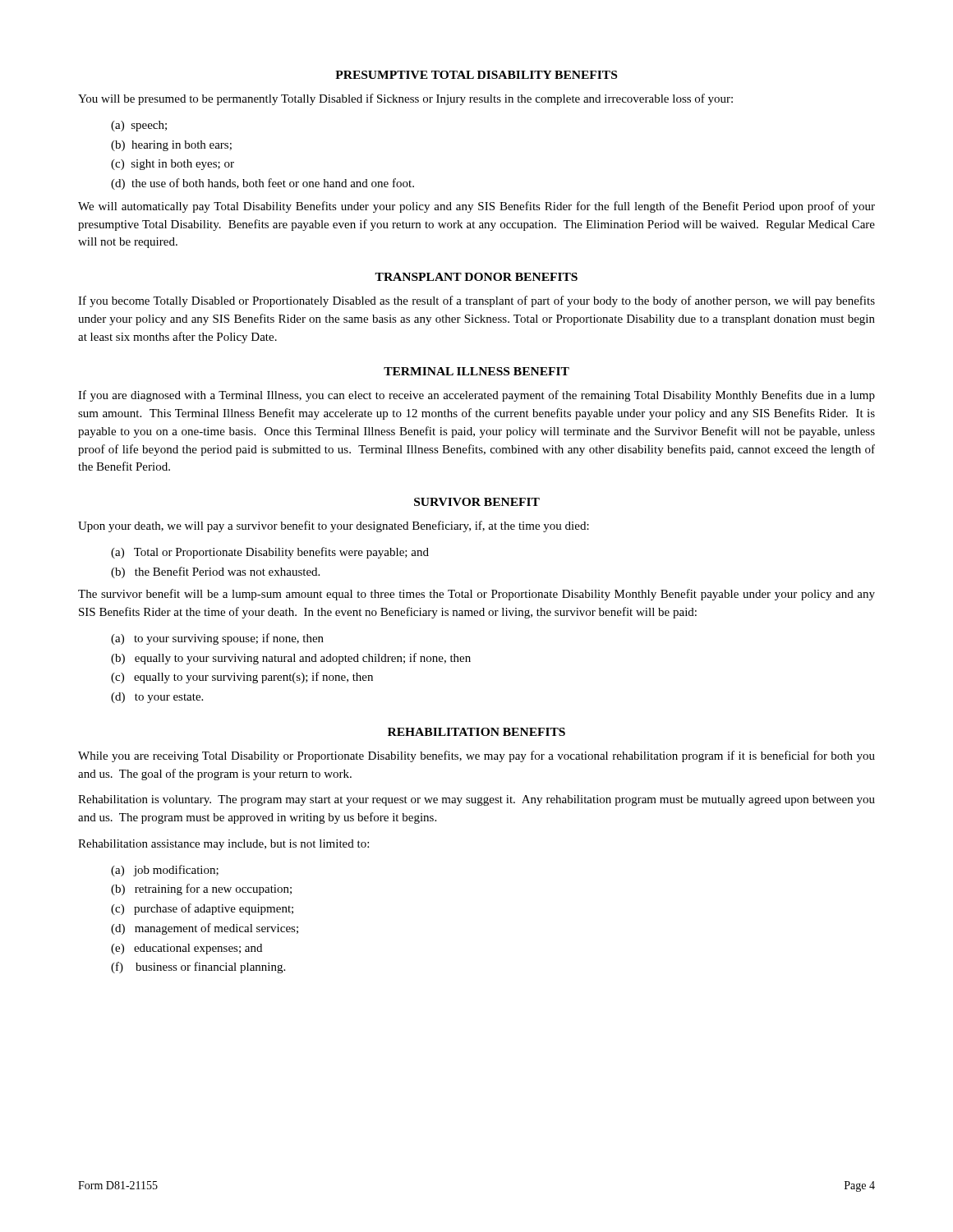Click on the text block that says "Rehabilitation is voluntary. The"
The image size is (953, 1232).
(x=476, y=808)
